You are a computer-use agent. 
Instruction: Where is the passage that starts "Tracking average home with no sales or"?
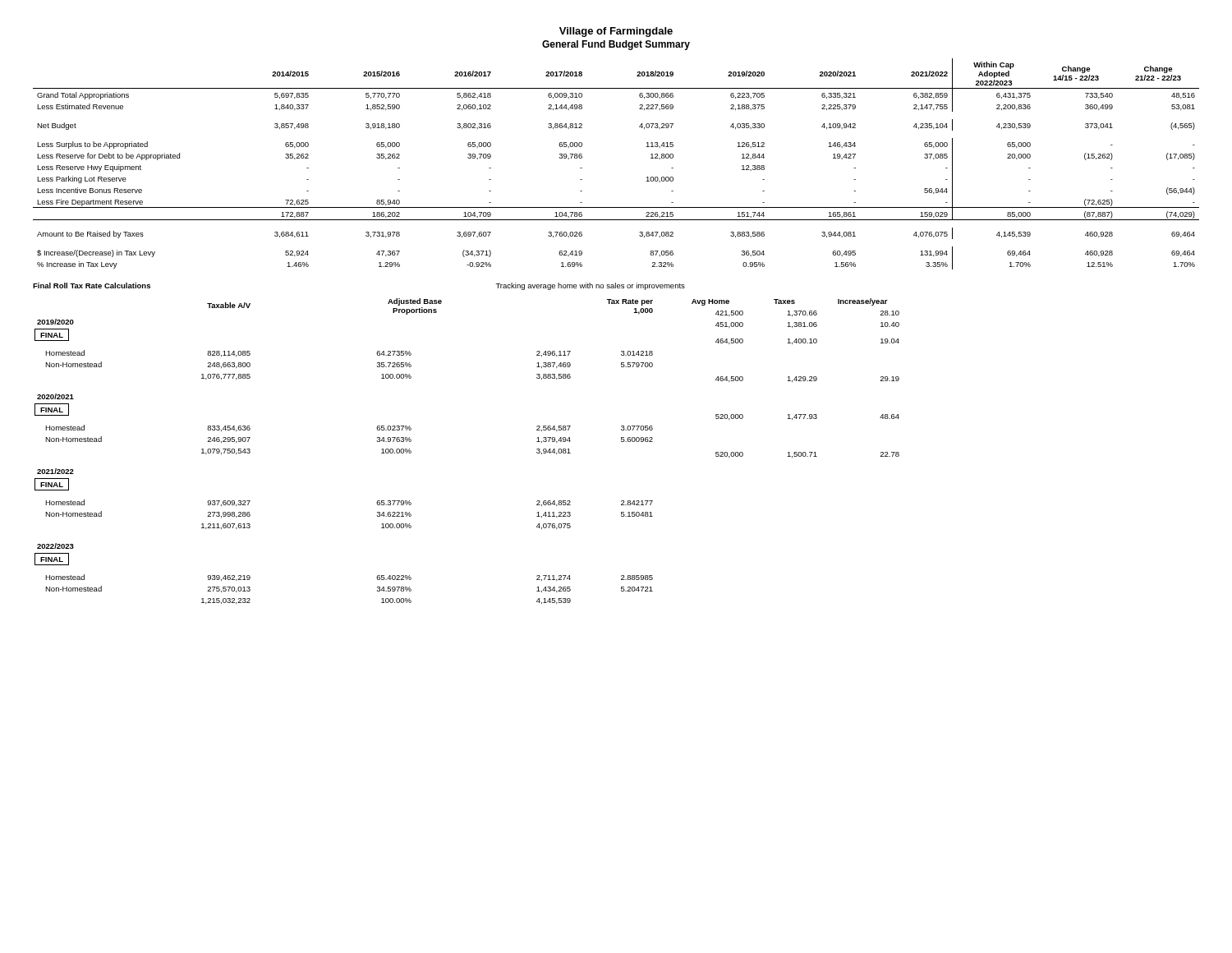click(590, 285)
